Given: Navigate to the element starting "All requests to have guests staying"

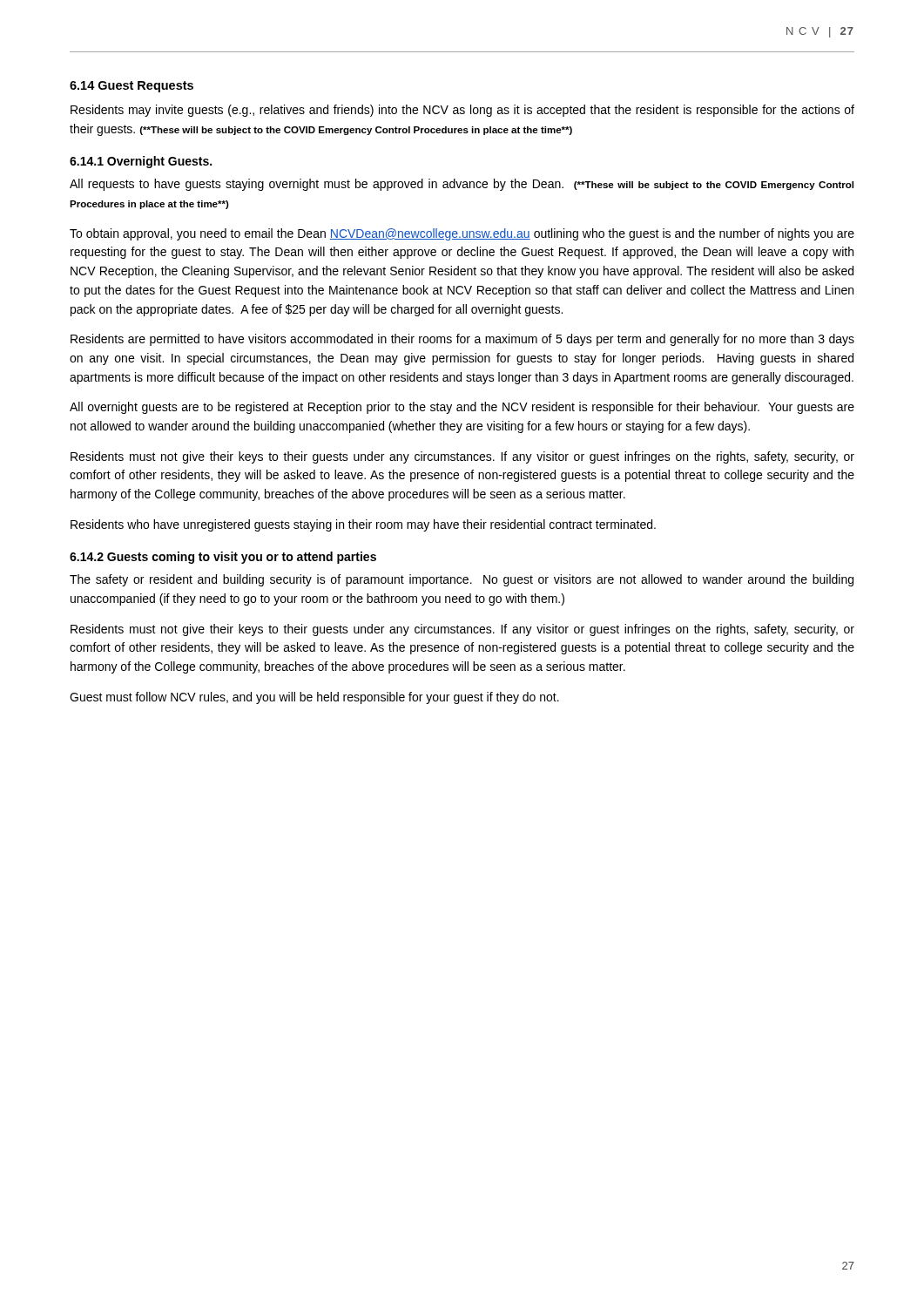Looking at the screenshot, I should tap(462, 194).
